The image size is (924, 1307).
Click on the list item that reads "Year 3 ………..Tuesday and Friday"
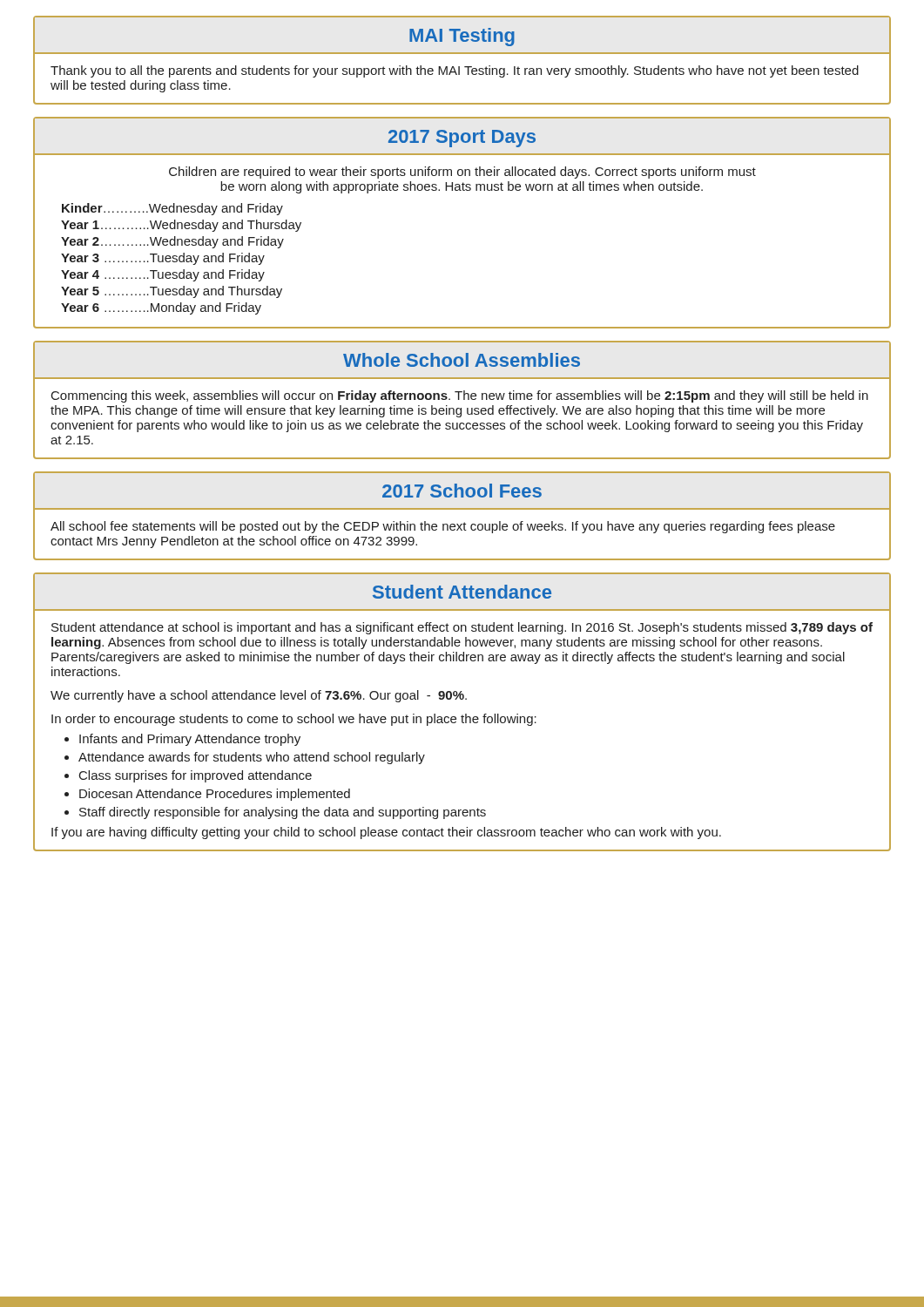pyautogui.click(x=163, y=257)
